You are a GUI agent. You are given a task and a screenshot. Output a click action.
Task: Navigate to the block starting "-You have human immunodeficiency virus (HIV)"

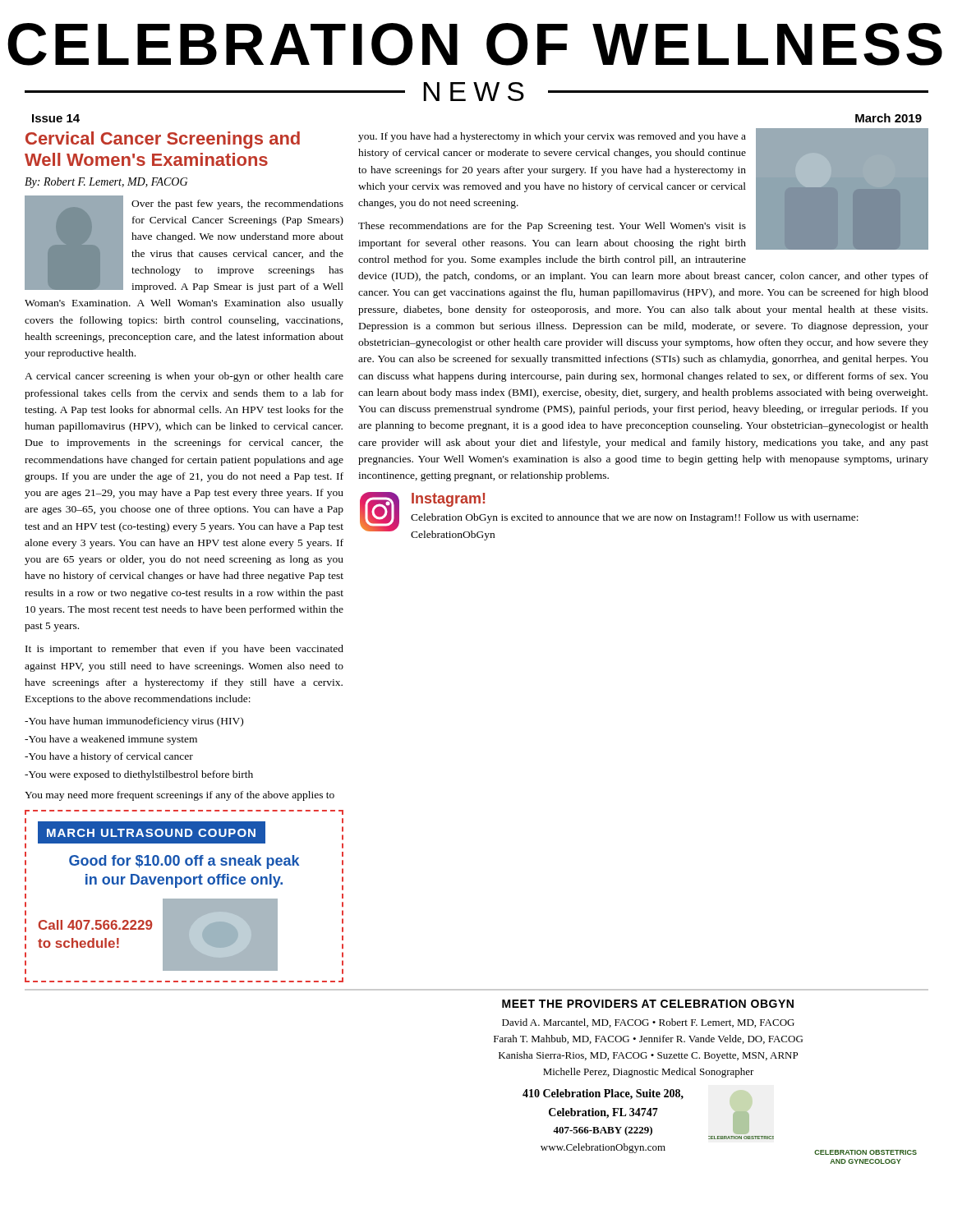(134, 721)
